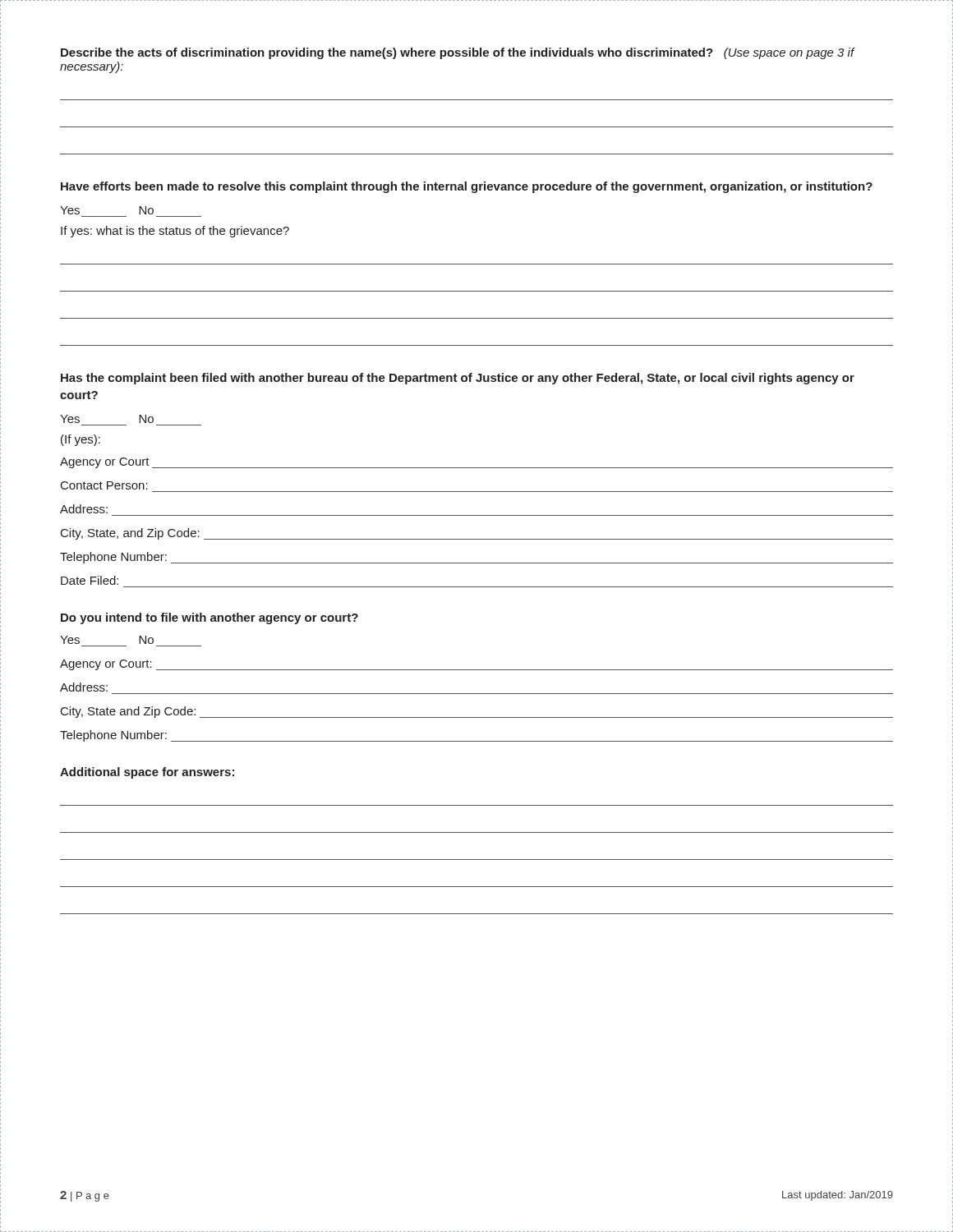Find the region starting "Additional space for answers:"
This screenshot has height=1232, width=953.
148,772
